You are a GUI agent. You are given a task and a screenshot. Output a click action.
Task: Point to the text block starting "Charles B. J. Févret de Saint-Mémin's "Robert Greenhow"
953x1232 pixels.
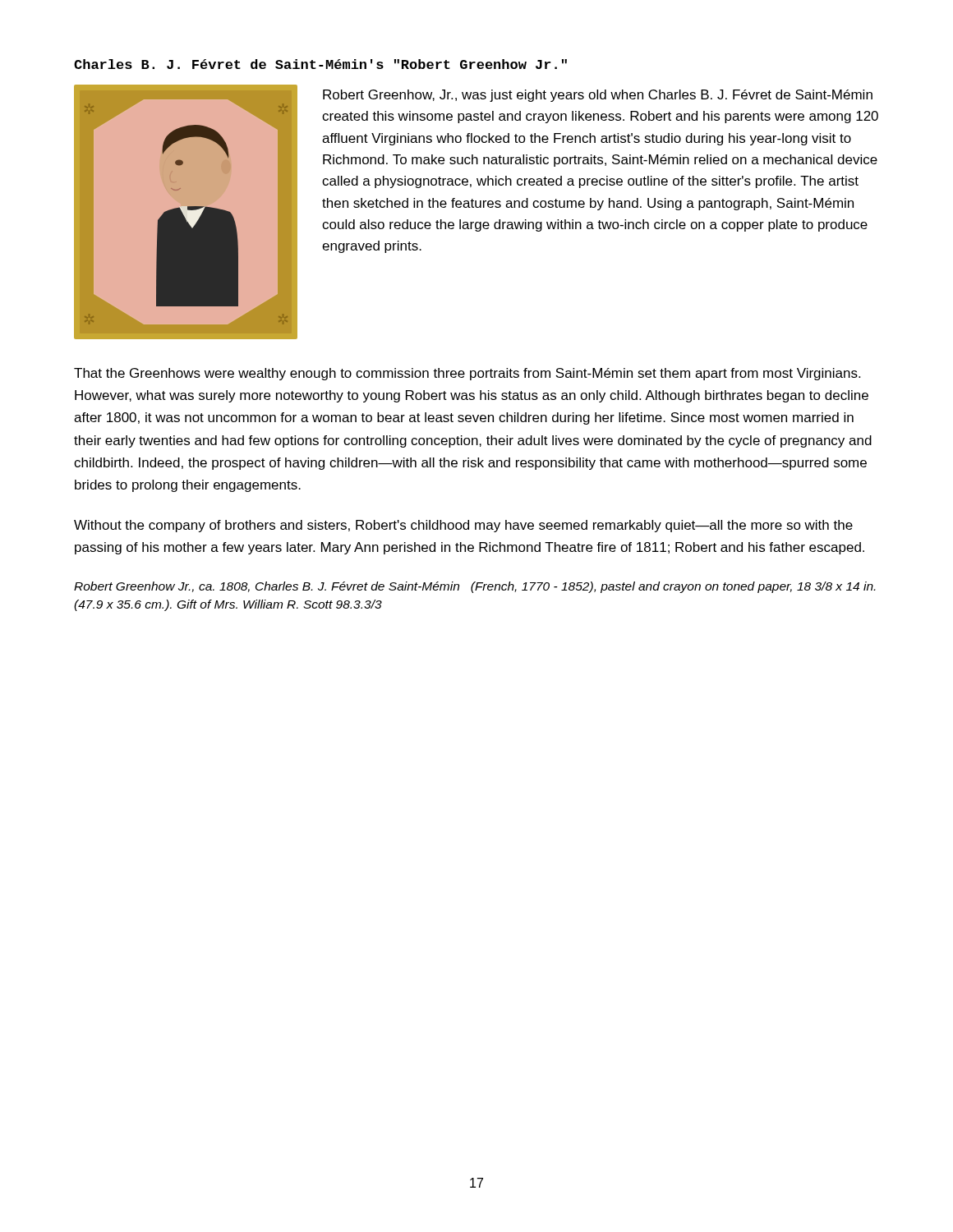point(321,65)
